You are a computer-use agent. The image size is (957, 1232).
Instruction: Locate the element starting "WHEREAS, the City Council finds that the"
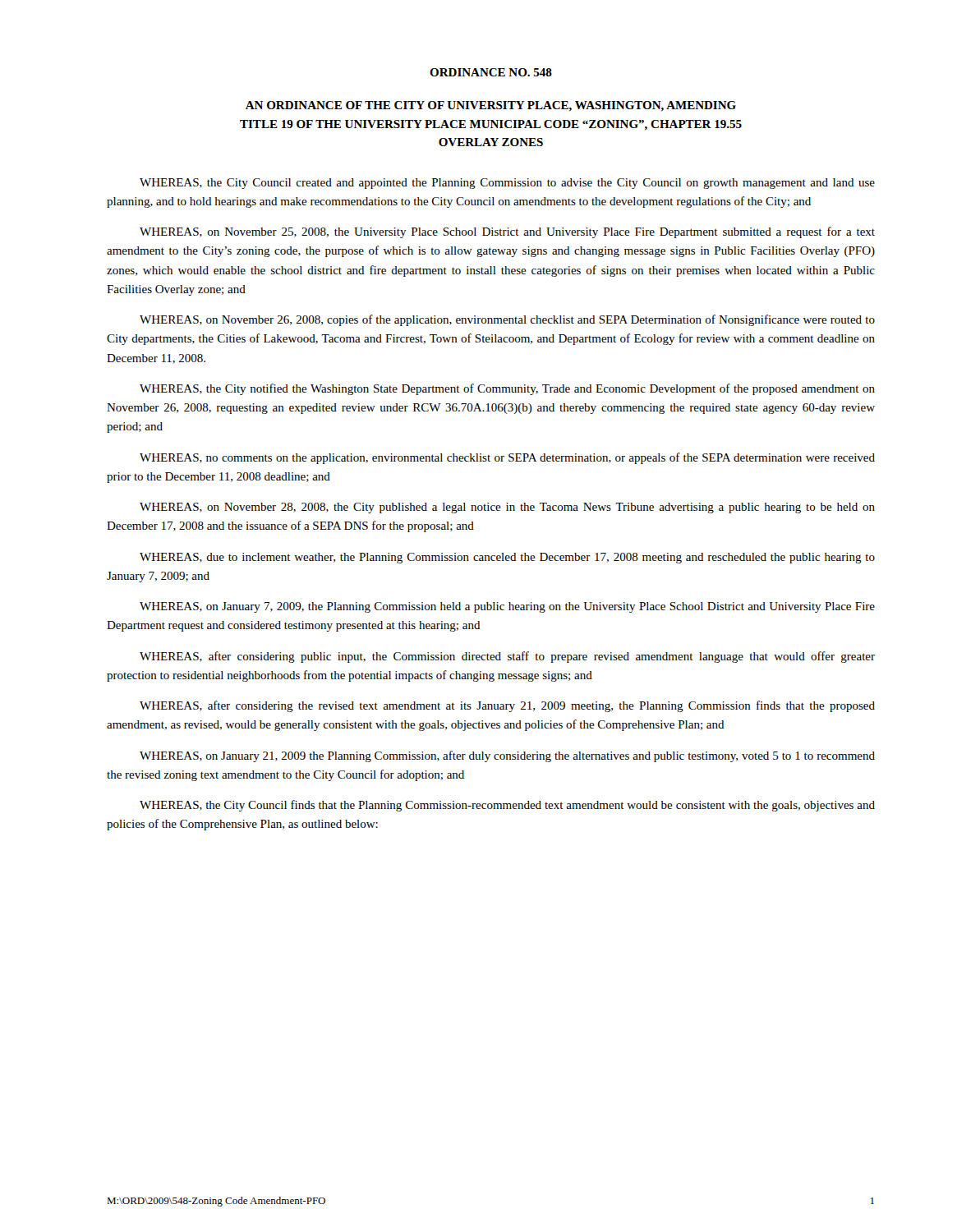491,814
